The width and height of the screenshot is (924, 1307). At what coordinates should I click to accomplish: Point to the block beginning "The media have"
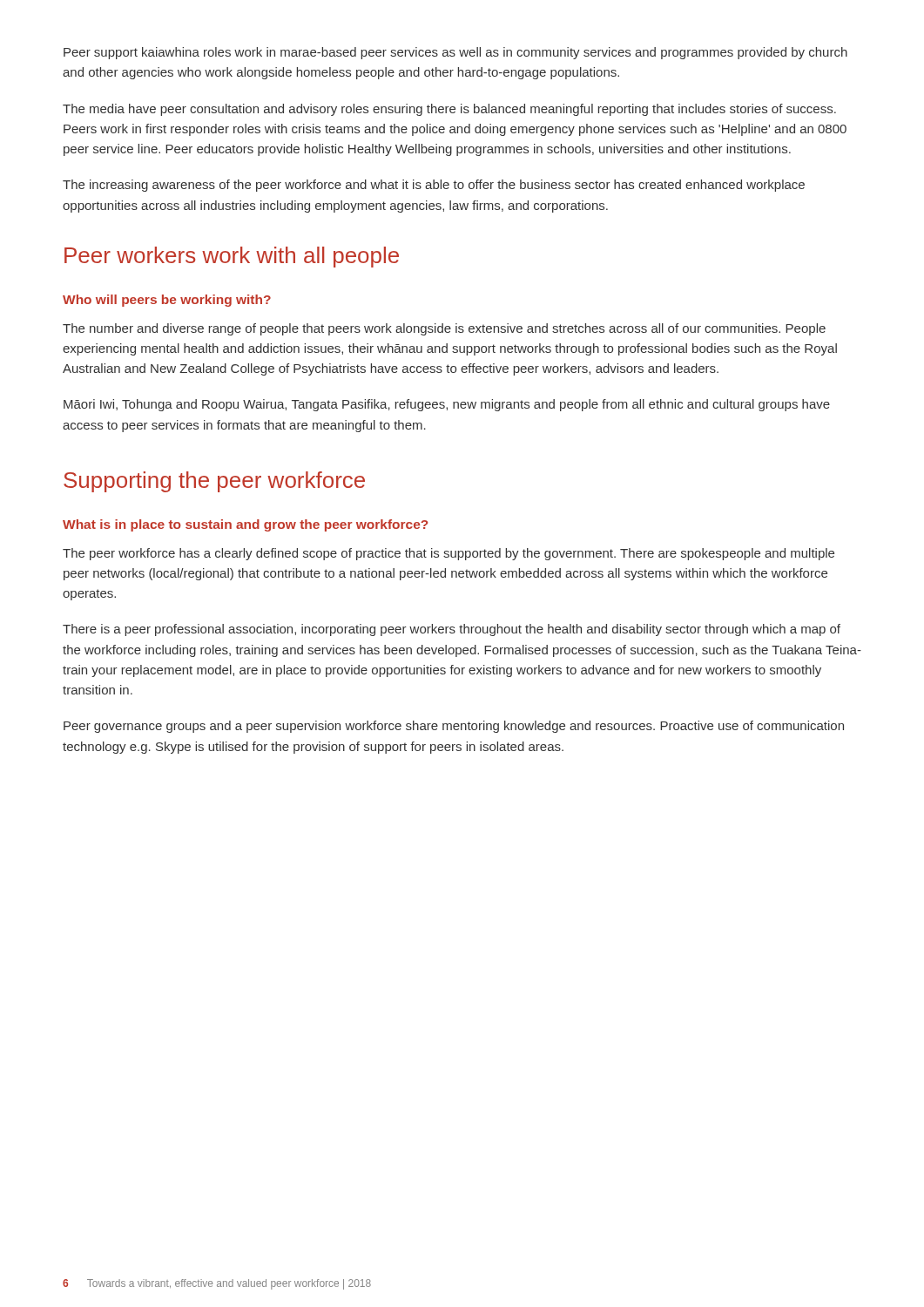(x=455, y=128)
